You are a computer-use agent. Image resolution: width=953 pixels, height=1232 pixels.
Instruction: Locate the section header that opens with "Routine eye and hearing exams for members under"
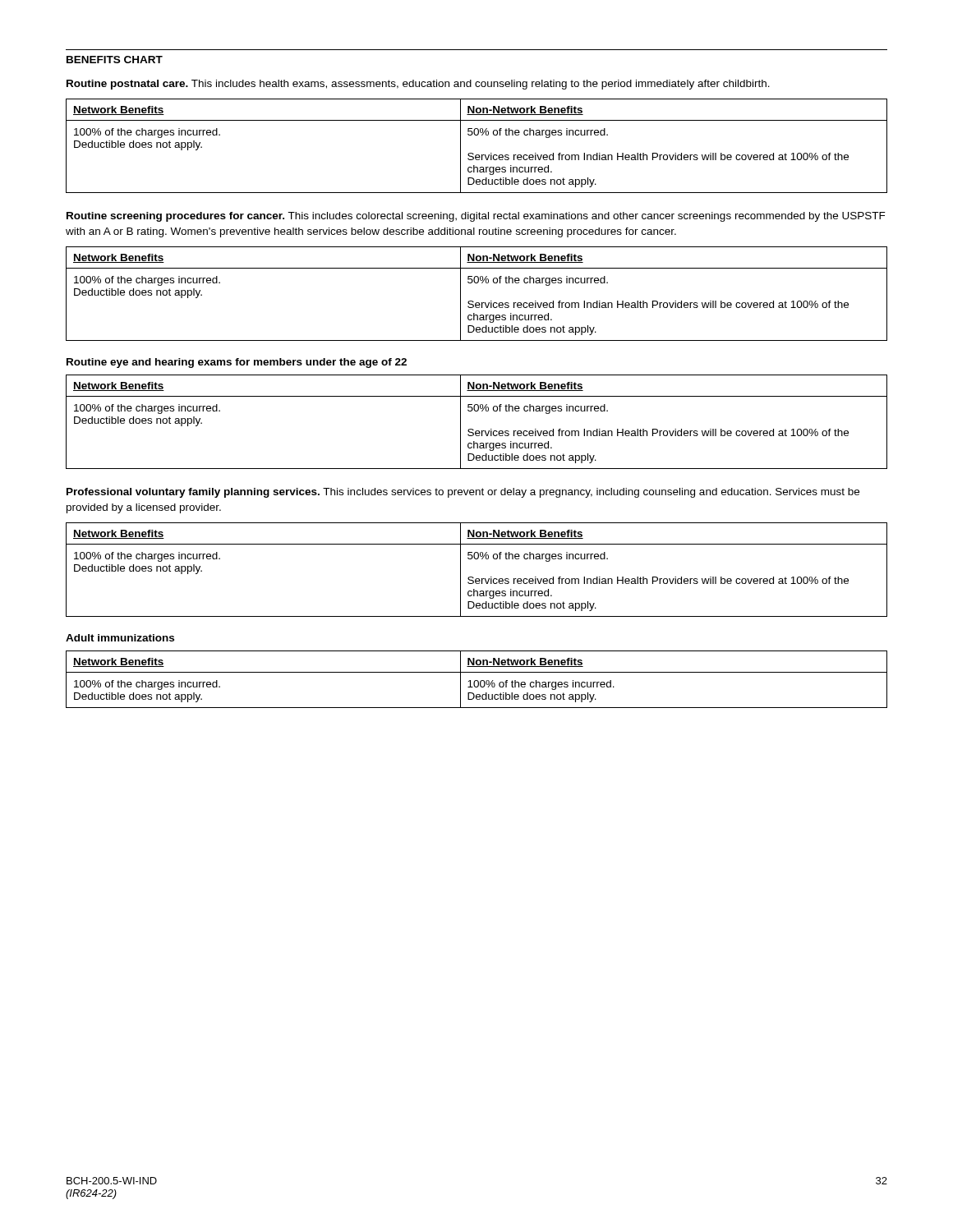click(236, 362)
